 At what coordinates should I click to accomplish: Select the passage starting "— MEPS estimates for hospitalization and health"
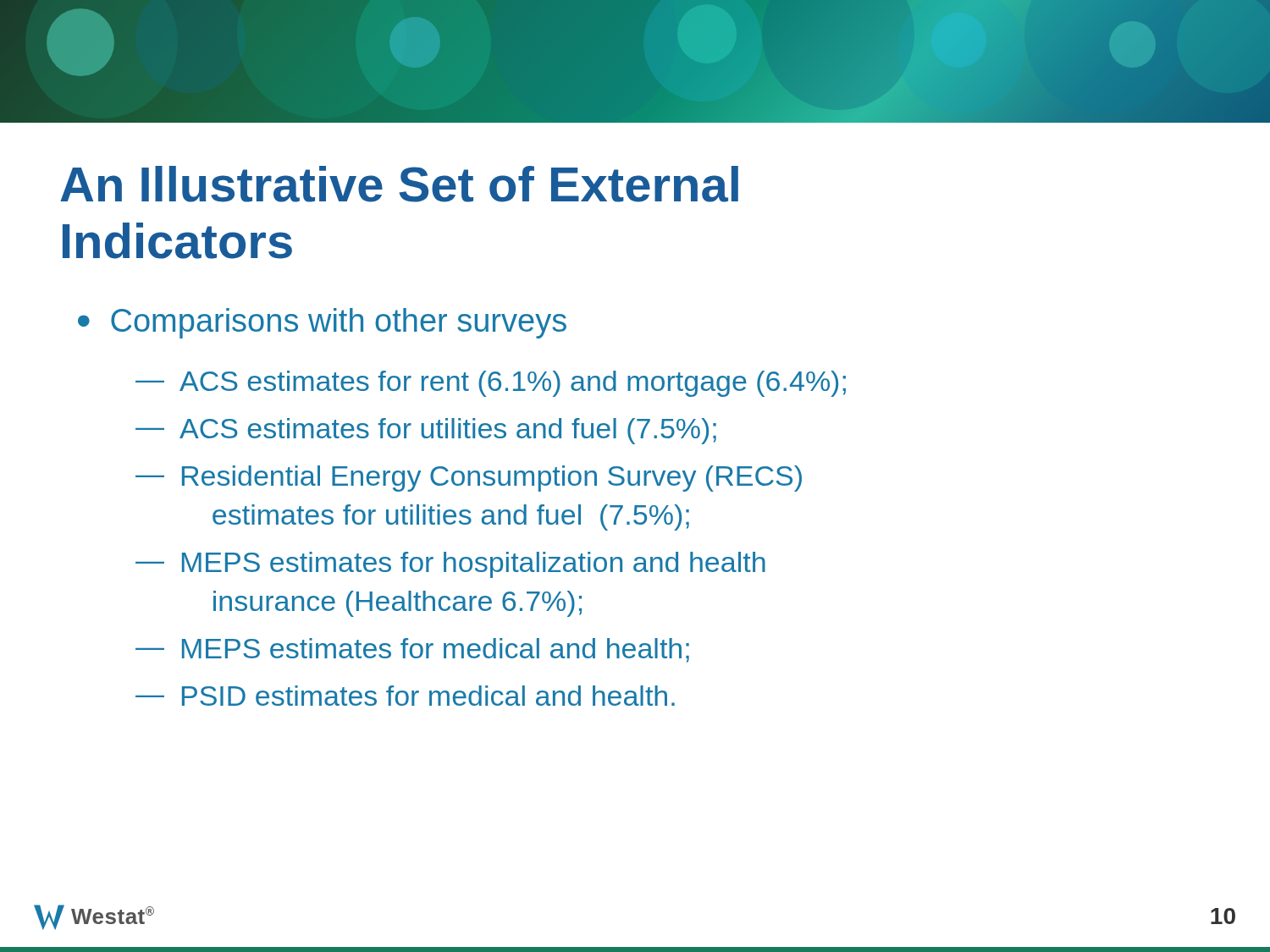click(x=451, y=582)
